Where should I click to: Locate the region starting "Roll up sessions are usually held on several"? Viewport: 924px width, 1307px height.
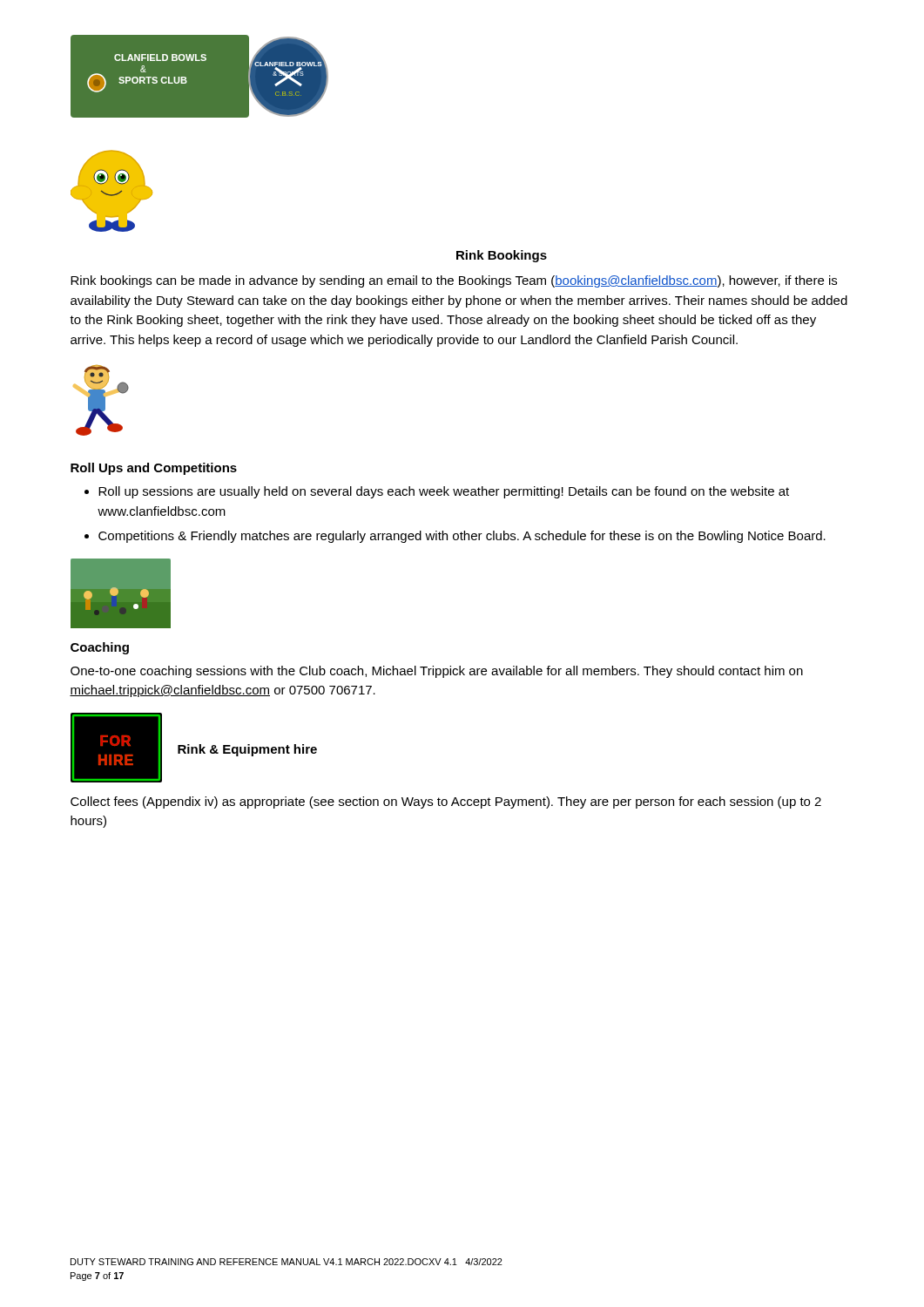pos(444,501)
